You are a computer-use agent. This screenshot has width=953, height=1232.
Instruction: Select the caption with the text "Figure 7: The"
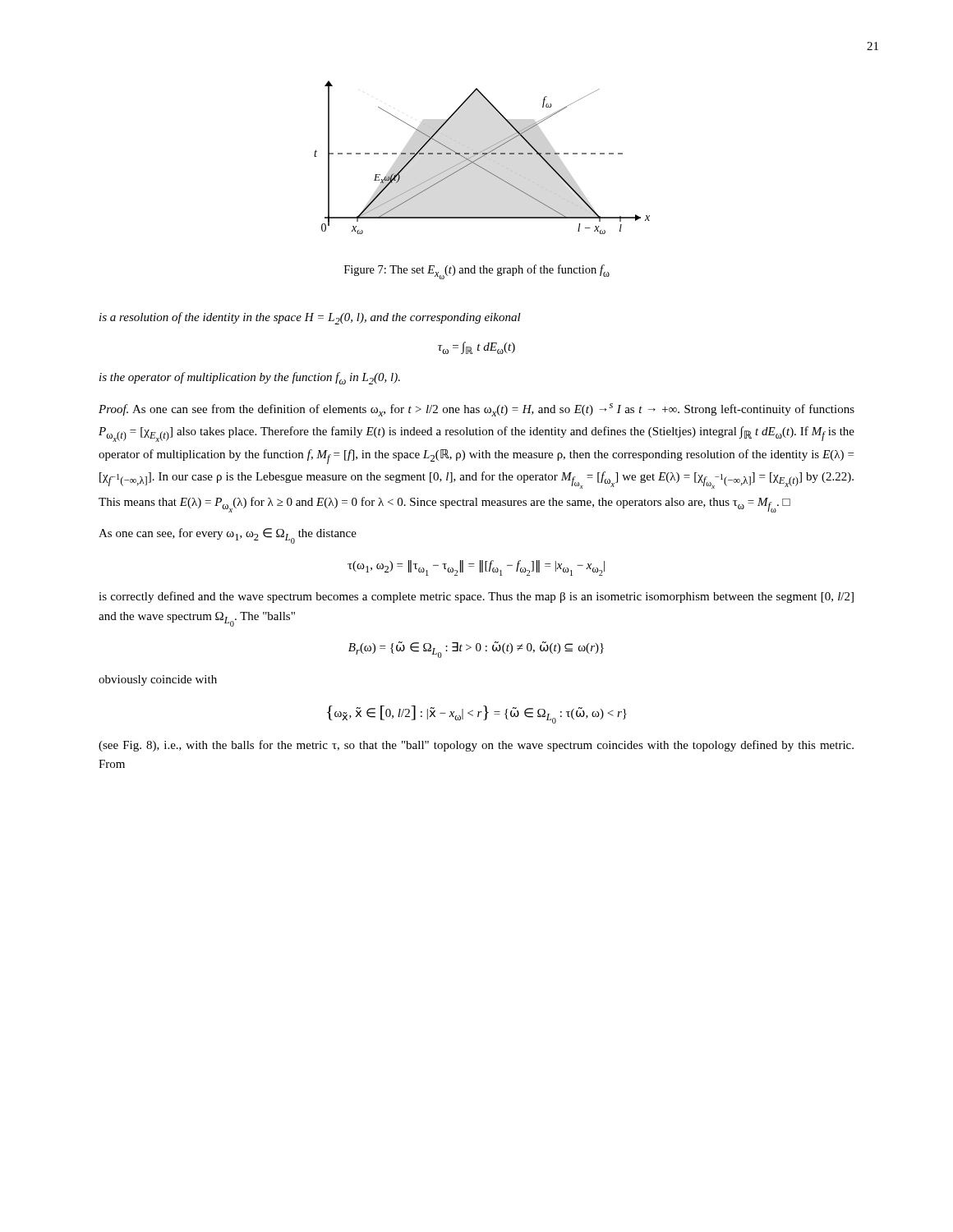pos(476,272)
